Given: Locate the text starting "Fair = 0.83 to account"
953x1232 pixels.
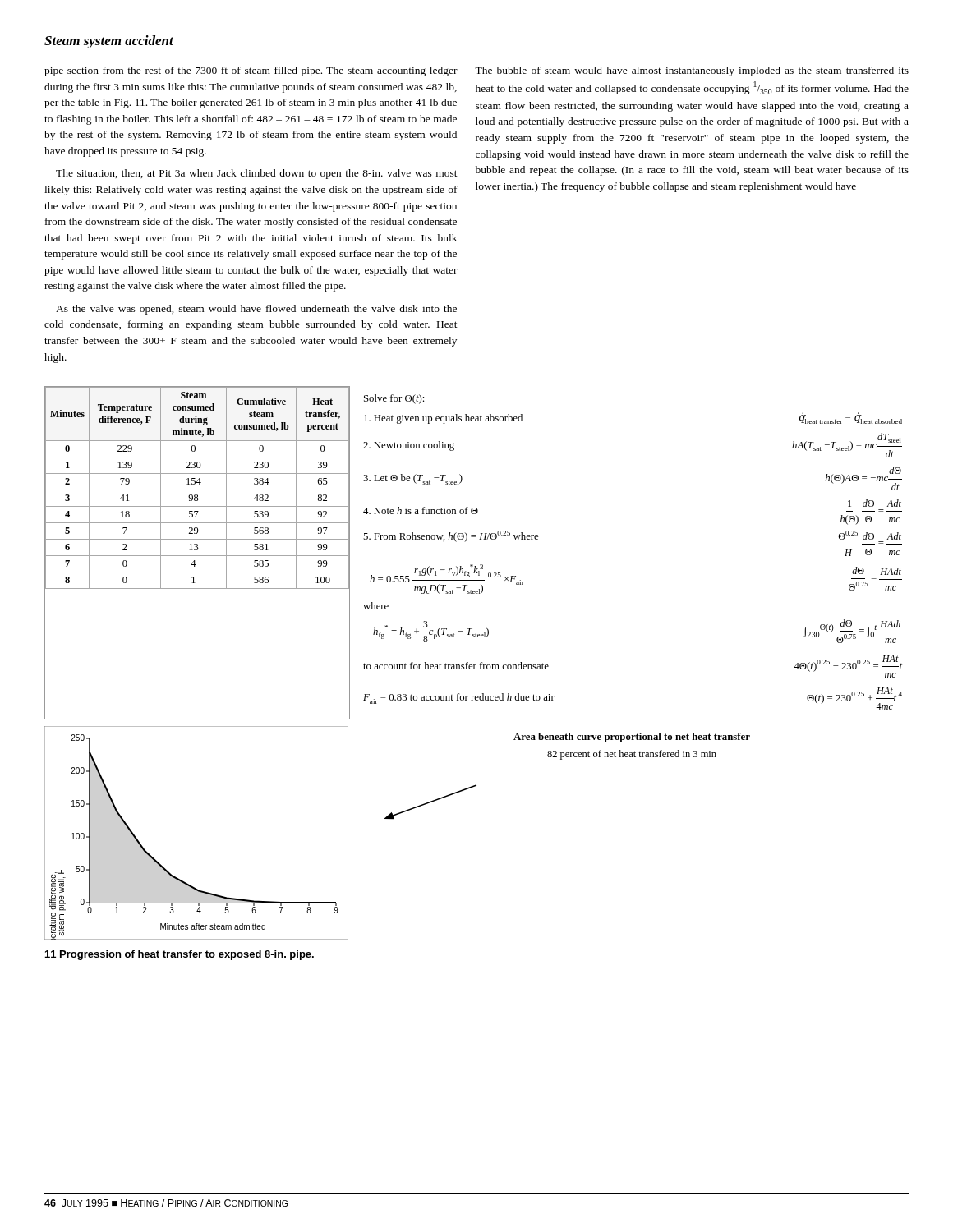Looking at the screenshot, I should (368, 698).
